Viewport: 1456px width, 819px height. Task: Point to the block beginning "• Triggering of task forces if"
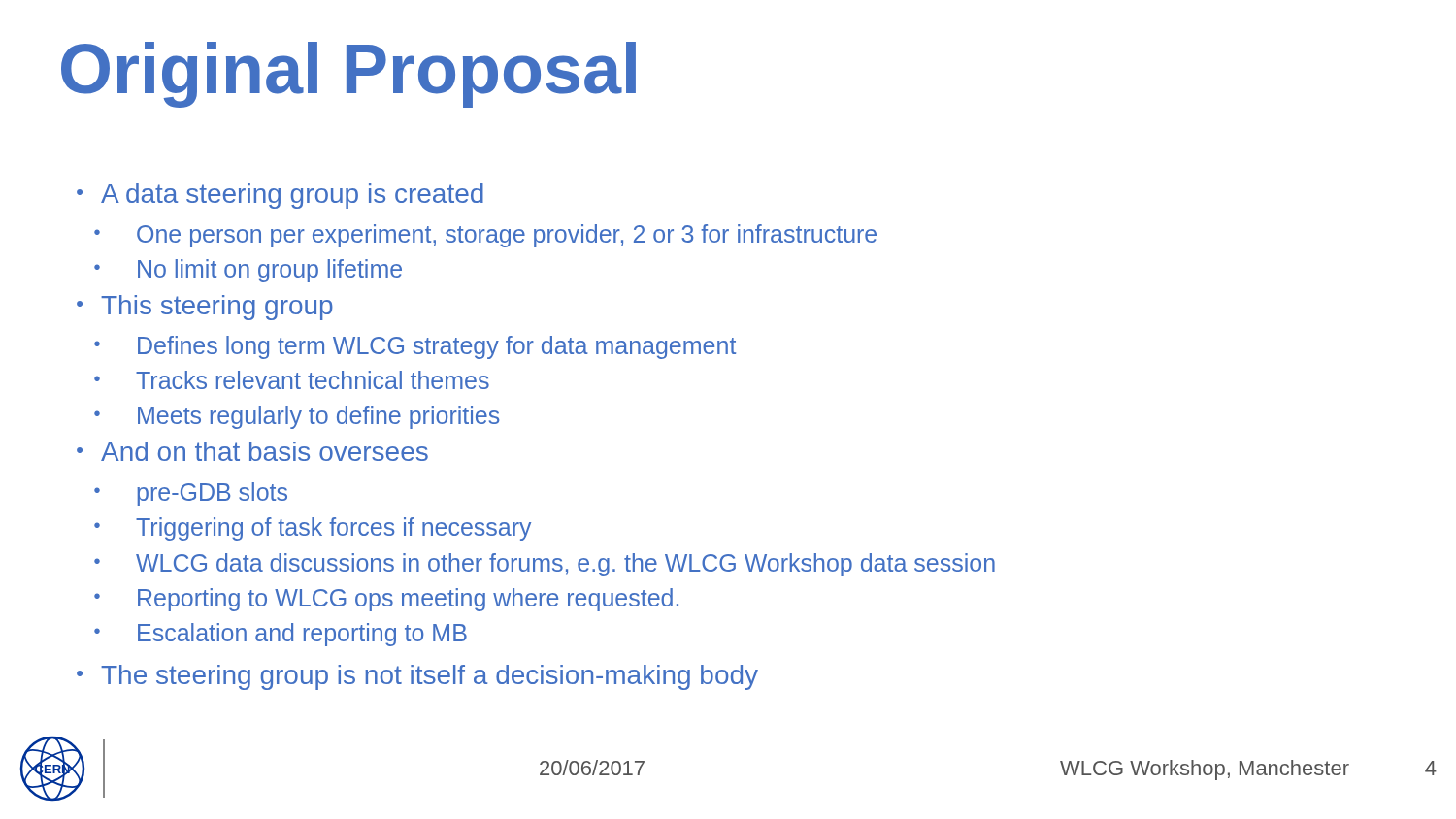(x=313, y=529)
